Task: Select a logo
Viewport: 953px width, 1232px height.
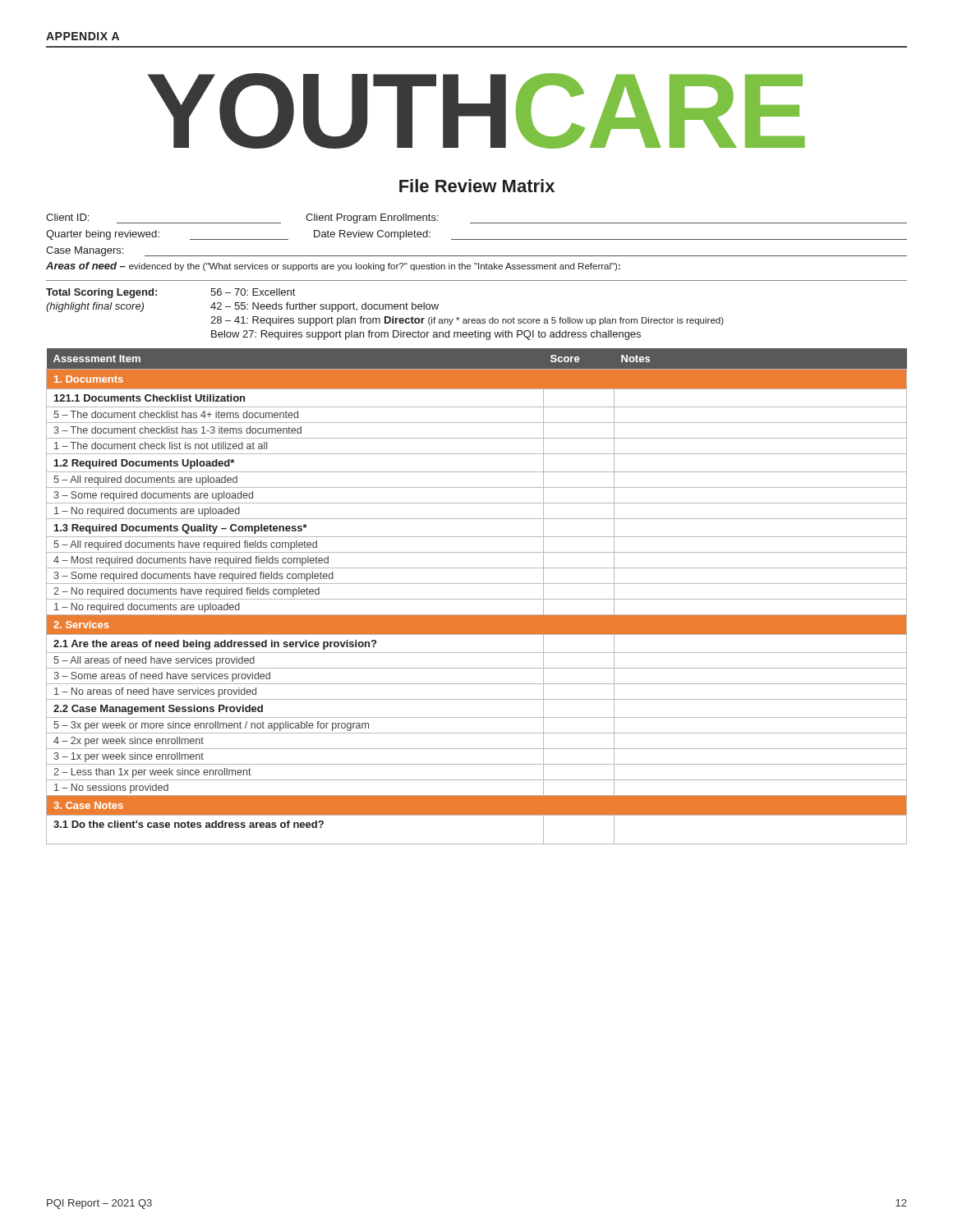Action: (476, 111)
